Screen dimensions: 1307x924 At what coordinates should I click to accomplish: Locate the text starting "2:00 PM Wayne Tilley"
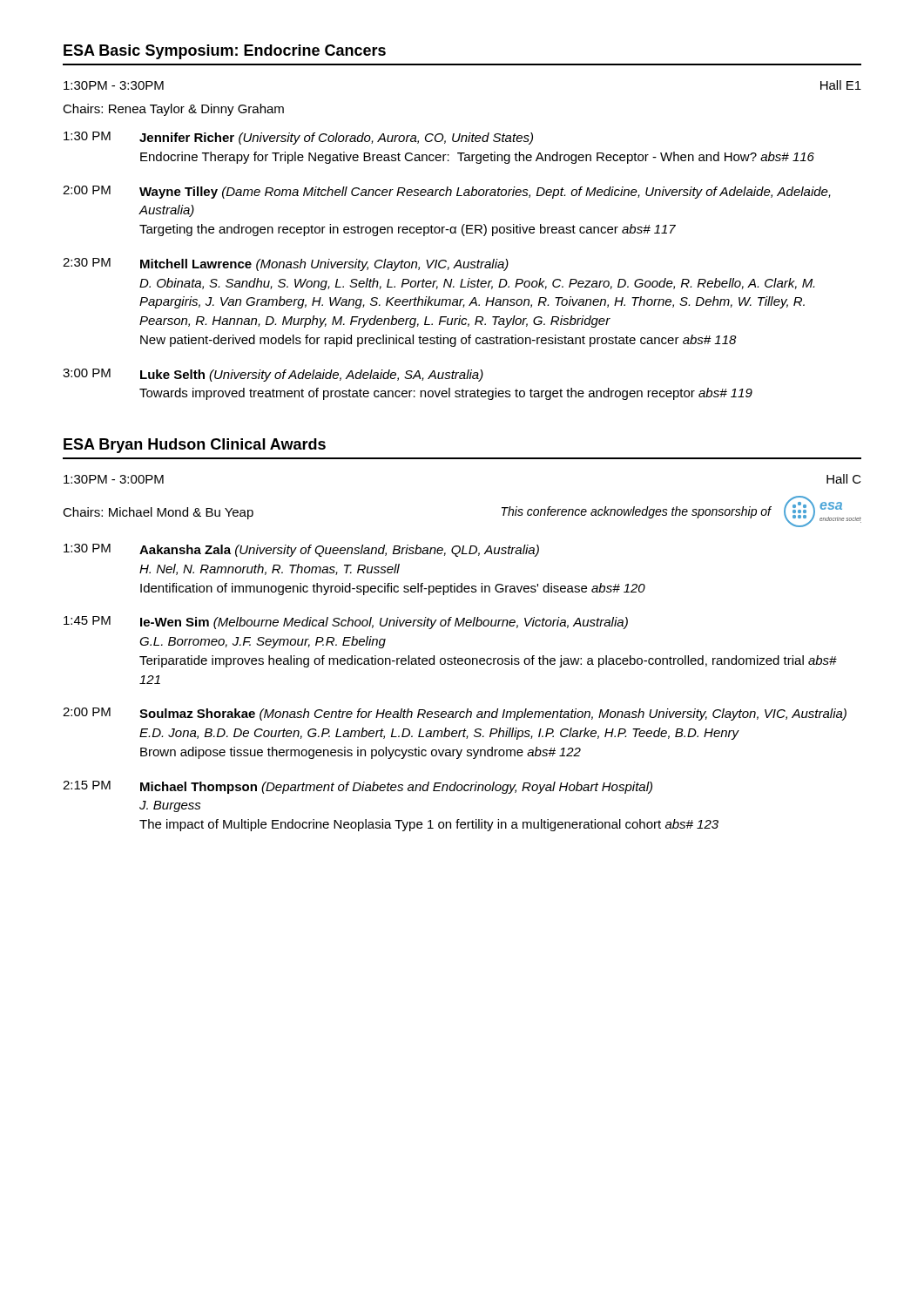click(447, 192)
